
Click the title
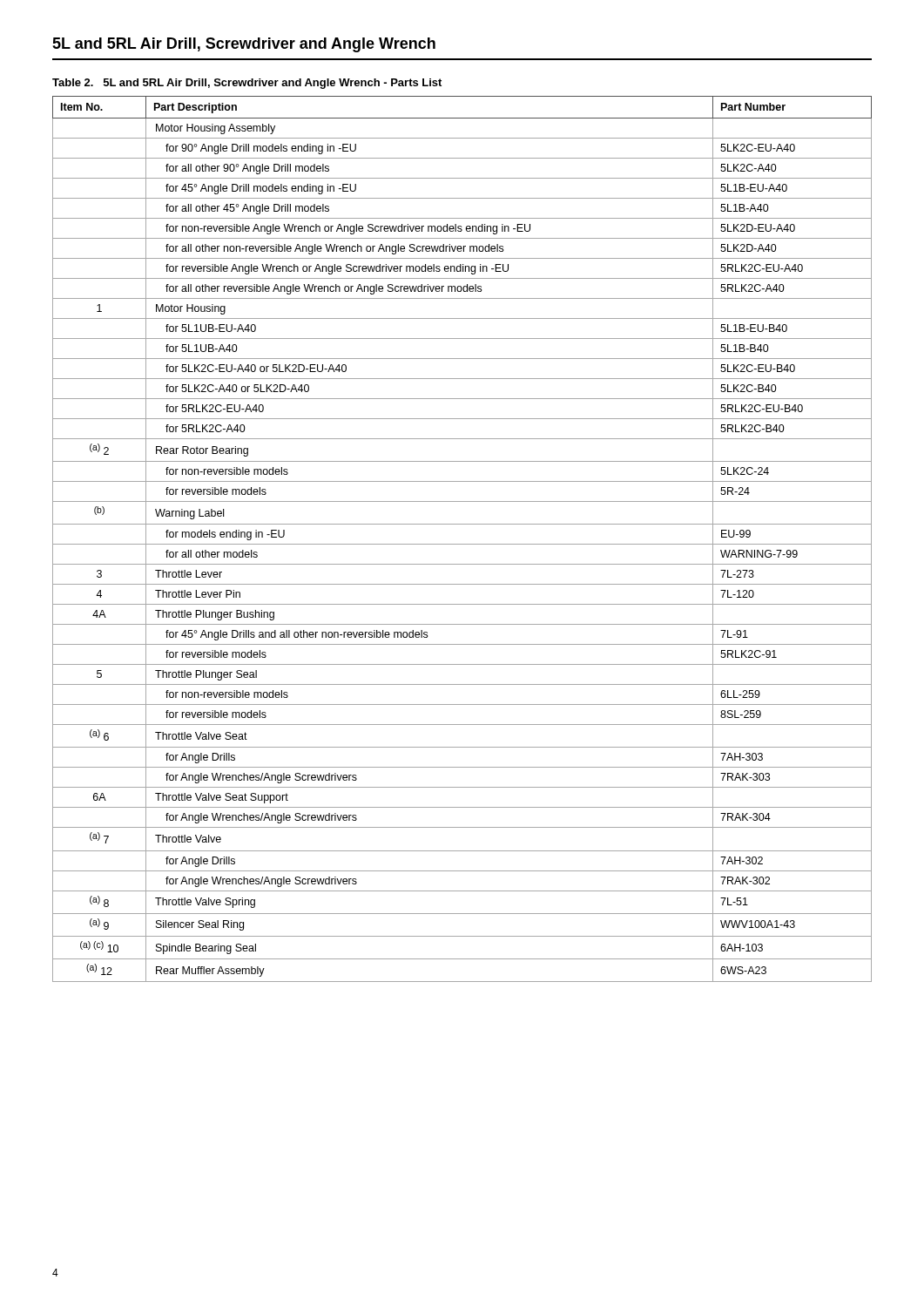(x=244, y=44)
